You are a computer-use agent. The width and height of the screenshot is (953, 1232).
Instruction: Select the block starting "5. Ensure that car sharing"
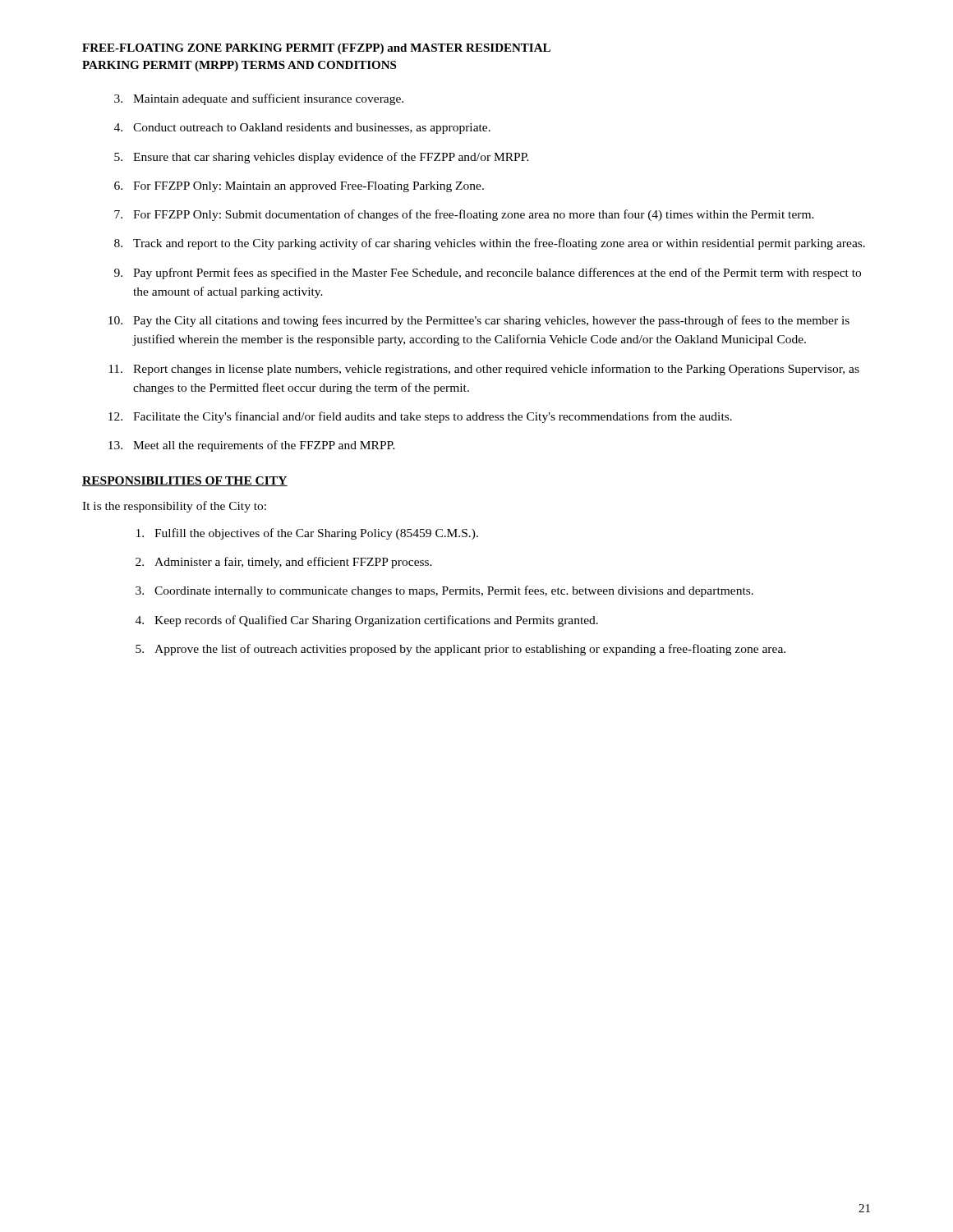pos(476,156)
